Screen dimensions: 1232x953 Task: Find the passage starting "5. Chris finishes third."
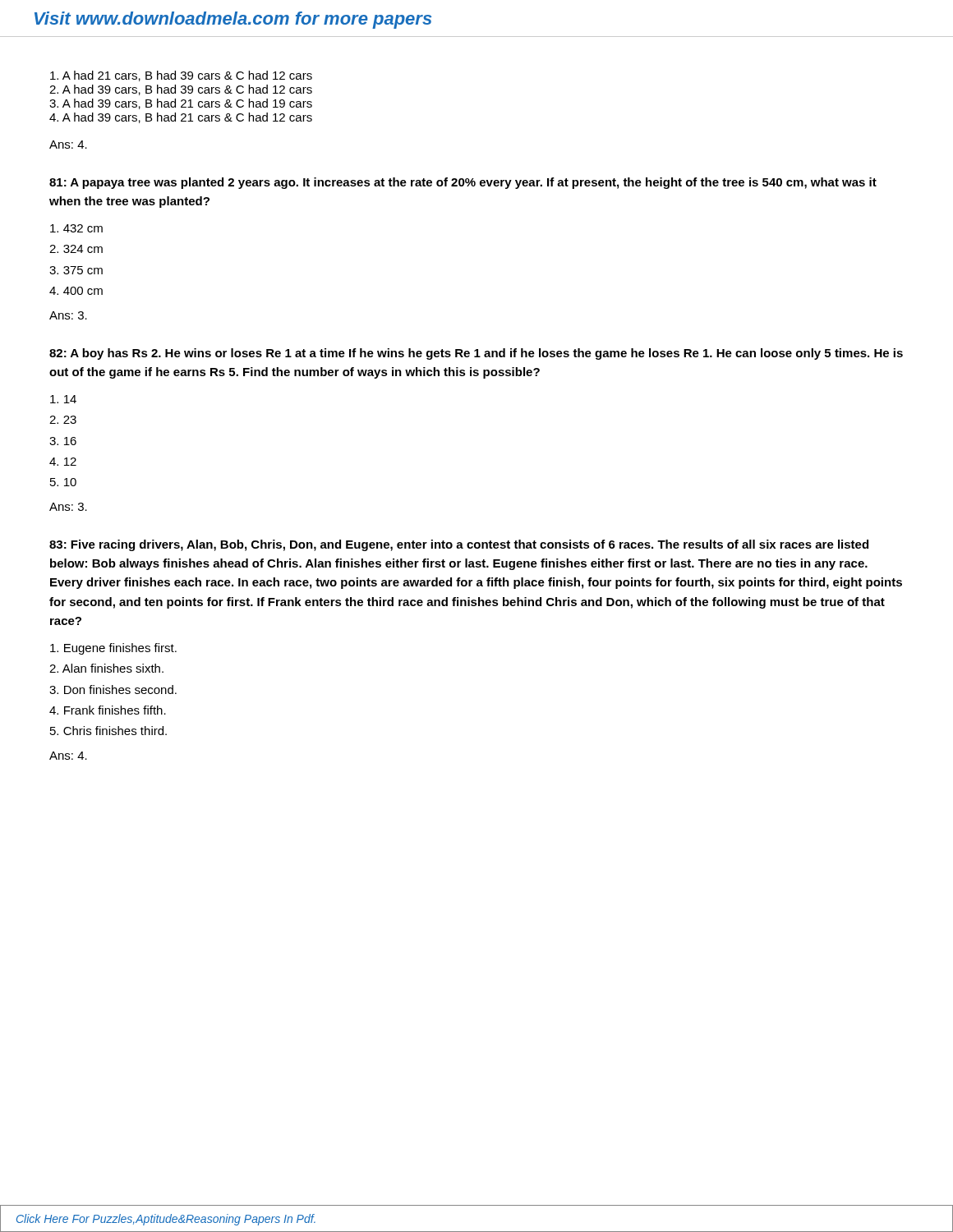click(109, 731)
